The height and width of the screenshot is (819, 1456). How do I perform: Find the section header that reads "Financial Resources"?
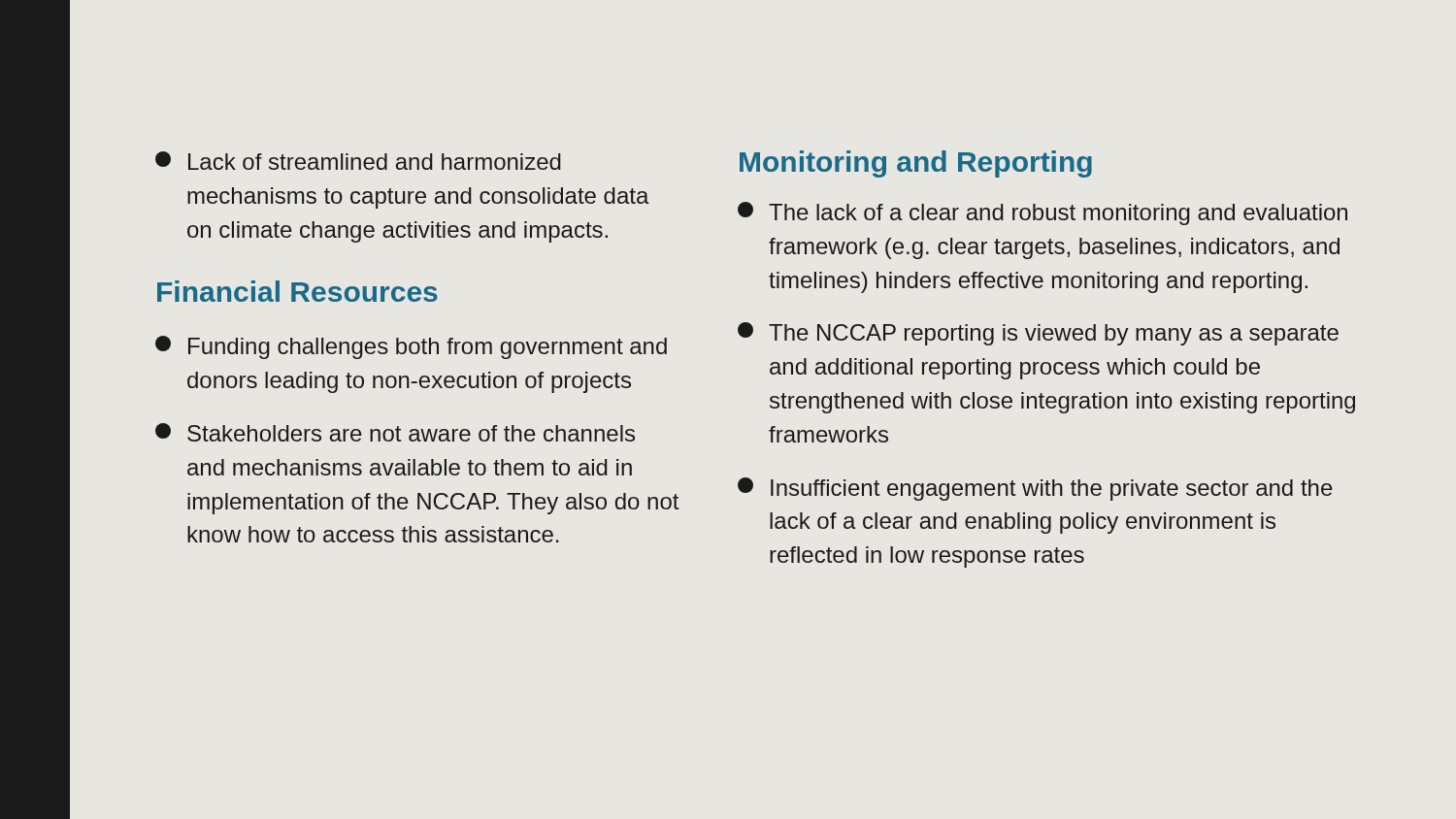point(297,292)
